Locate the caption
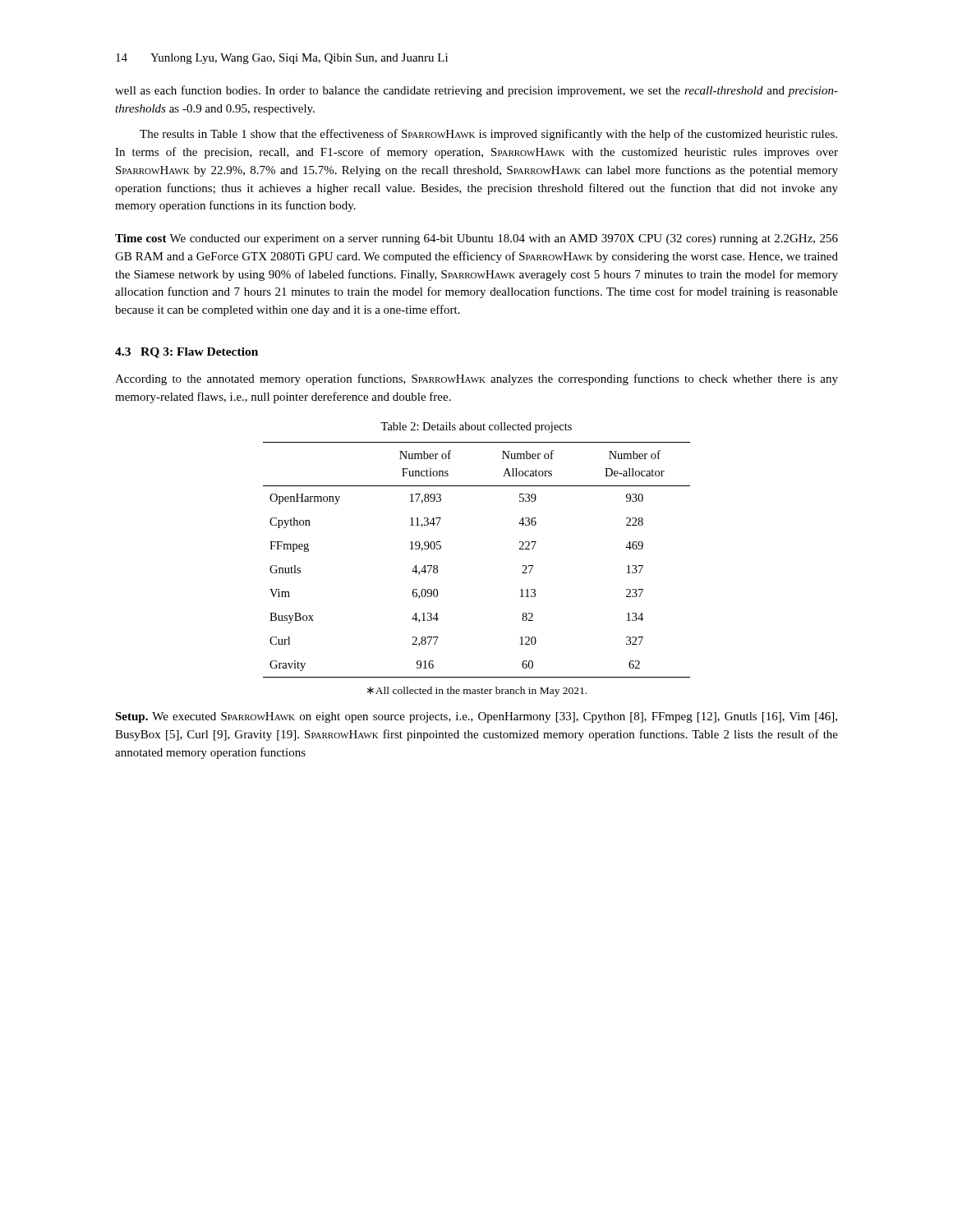The image size is (953, 1232). 476,426
